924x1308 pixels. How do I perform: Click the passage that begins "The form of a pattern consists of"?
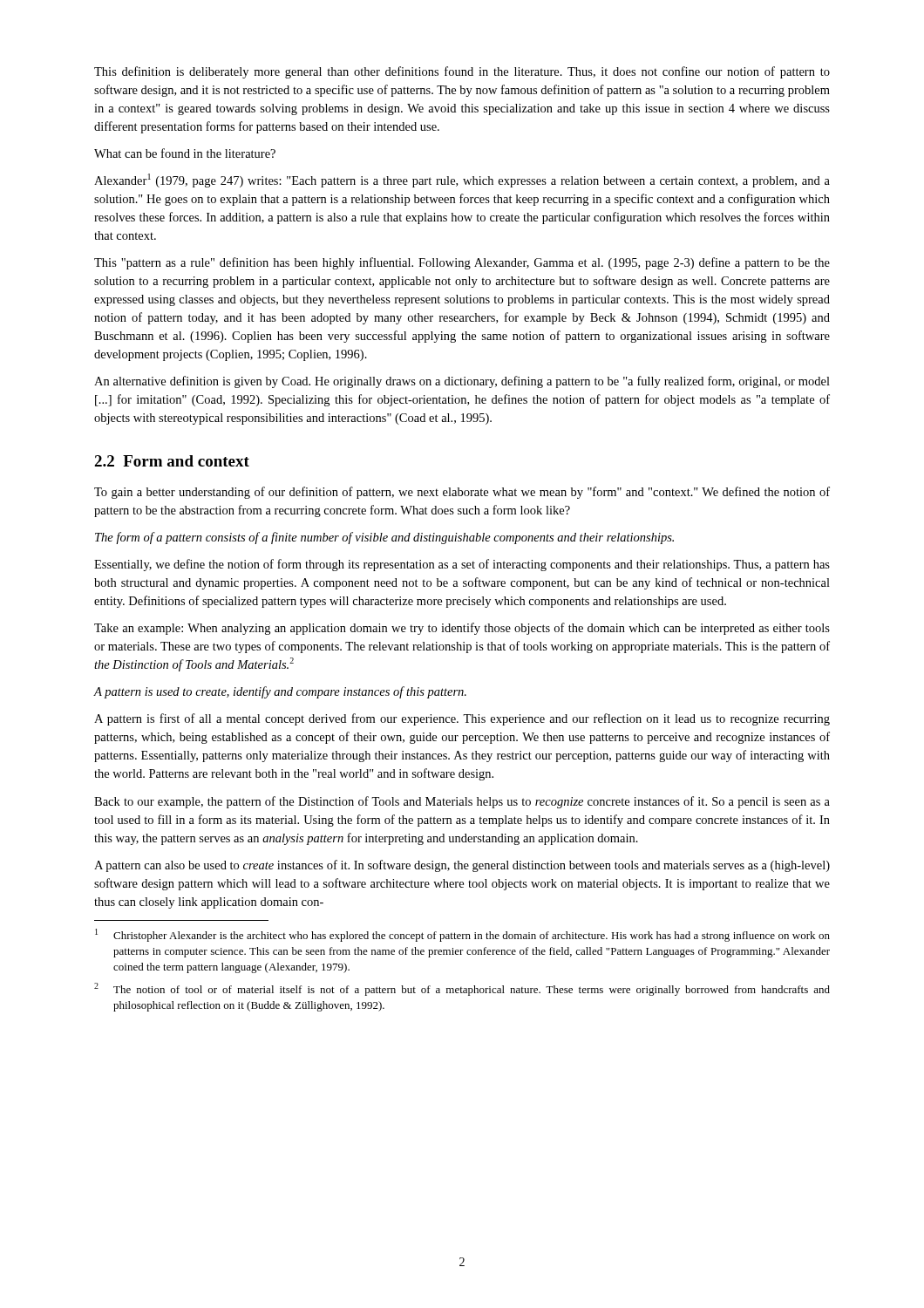pyautogui.click(x=462, y=538)
